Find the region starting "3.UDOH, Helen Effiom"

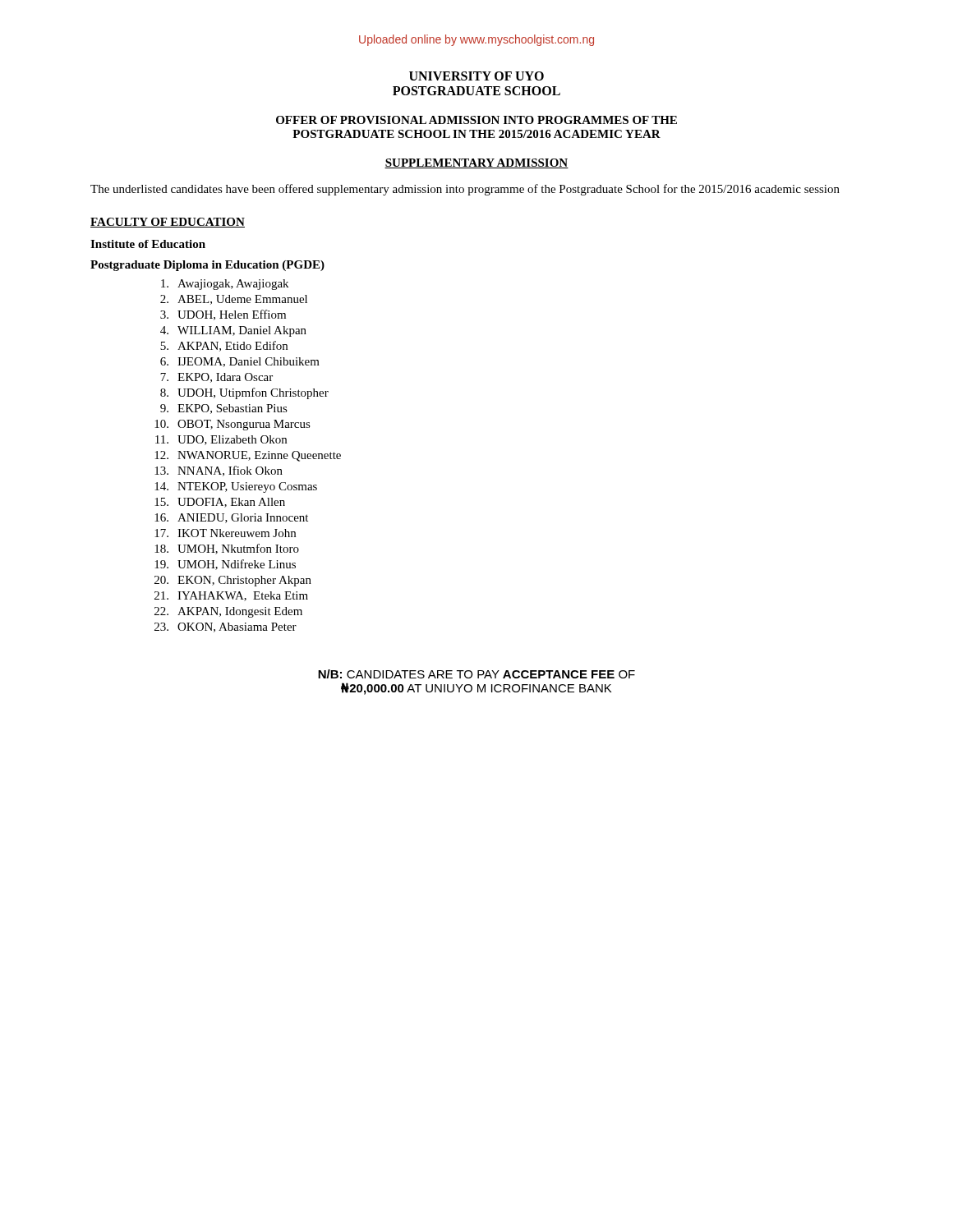[x=223, y=315]
